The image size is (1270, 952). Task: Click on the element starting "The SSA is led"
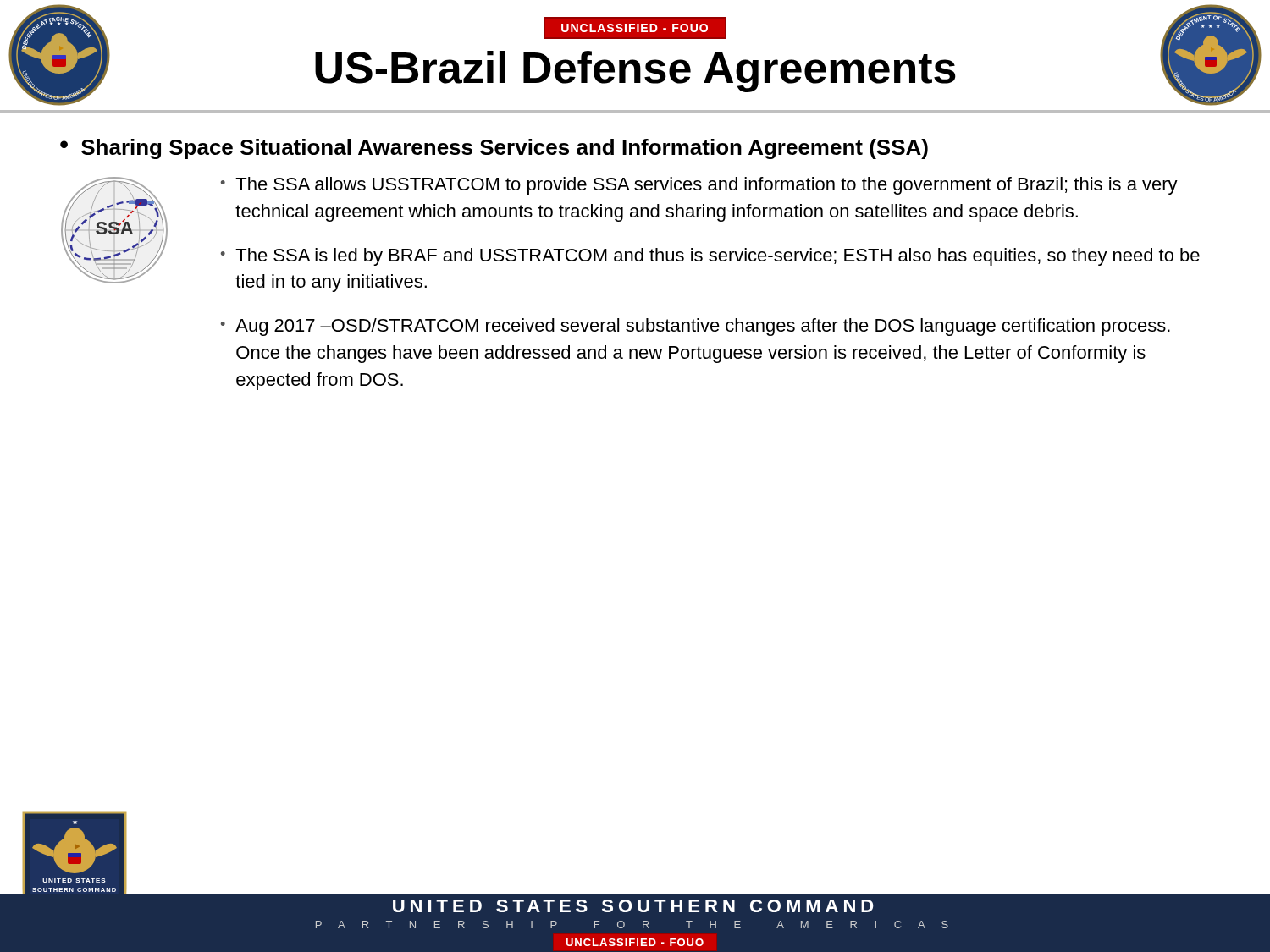click(x=718, y=268)
